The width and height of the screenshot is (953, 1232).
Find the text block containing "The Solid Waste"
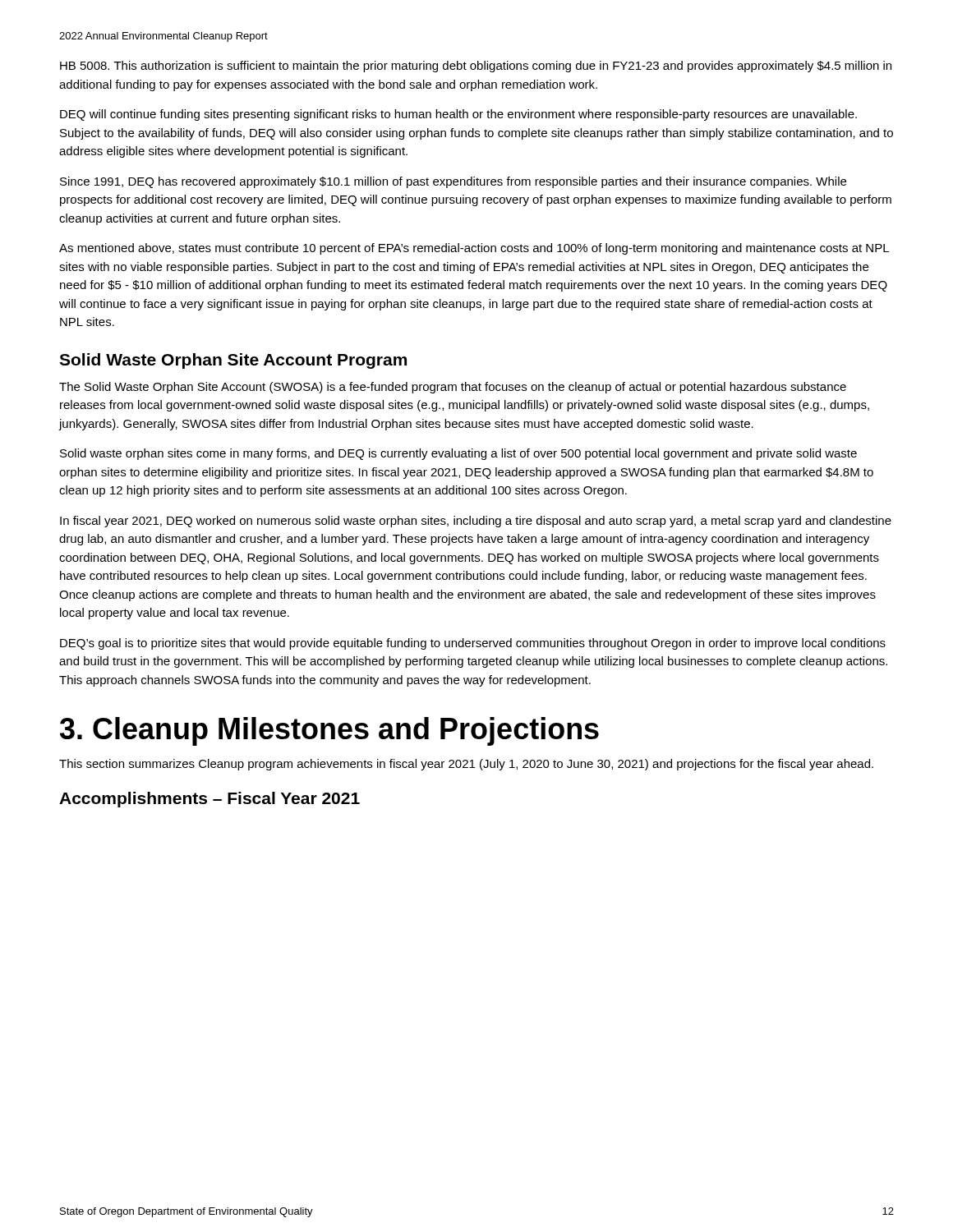(465, 405)
